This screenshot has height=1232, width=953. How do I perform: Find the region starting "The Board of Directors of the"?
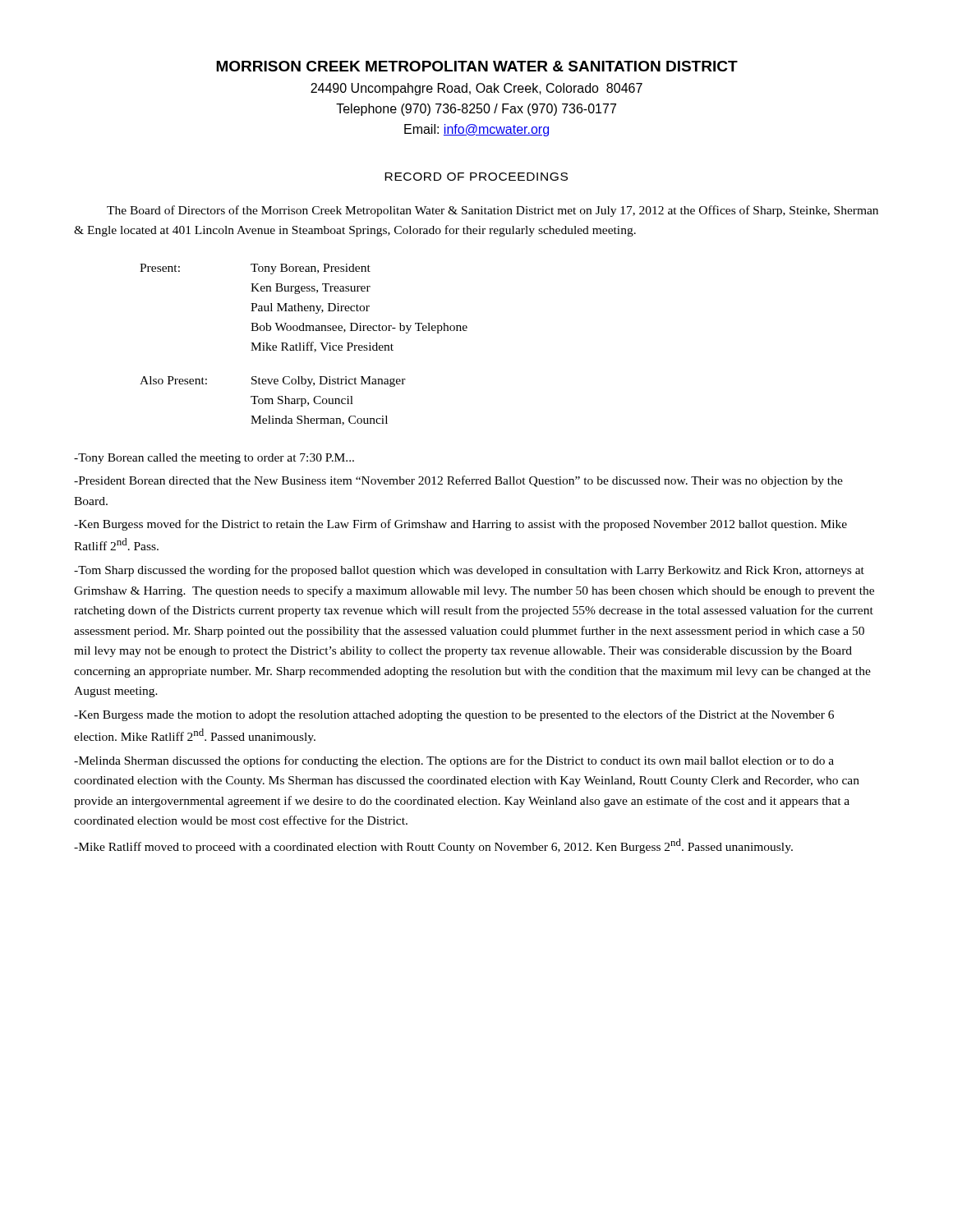click(476, 220)
